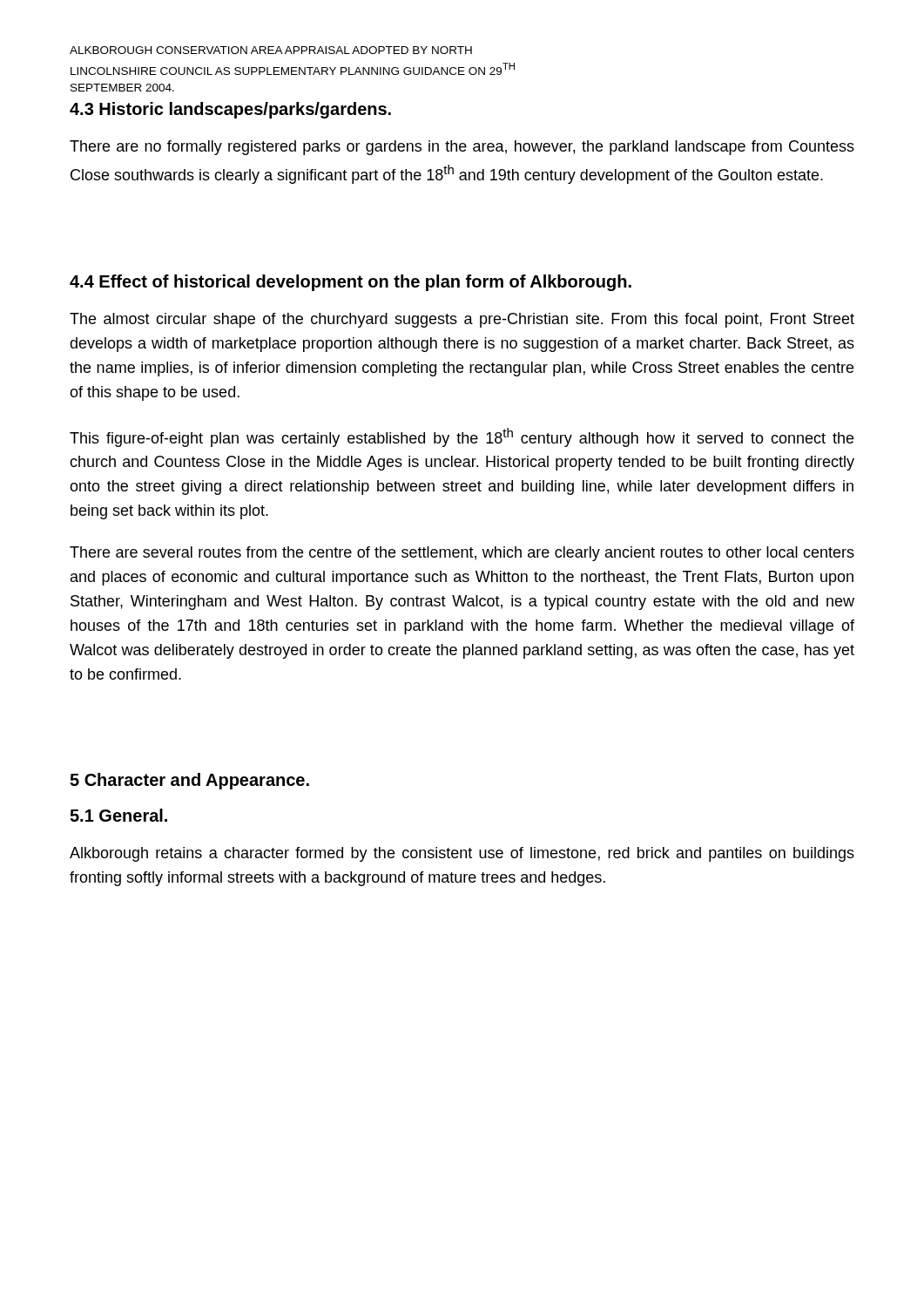Image resolution: width=924 pixels, height=1307 pixels.
Task: Find the block on this page that starts "This figure-of-eight plan was certainly established by the"
Action: 462,472
